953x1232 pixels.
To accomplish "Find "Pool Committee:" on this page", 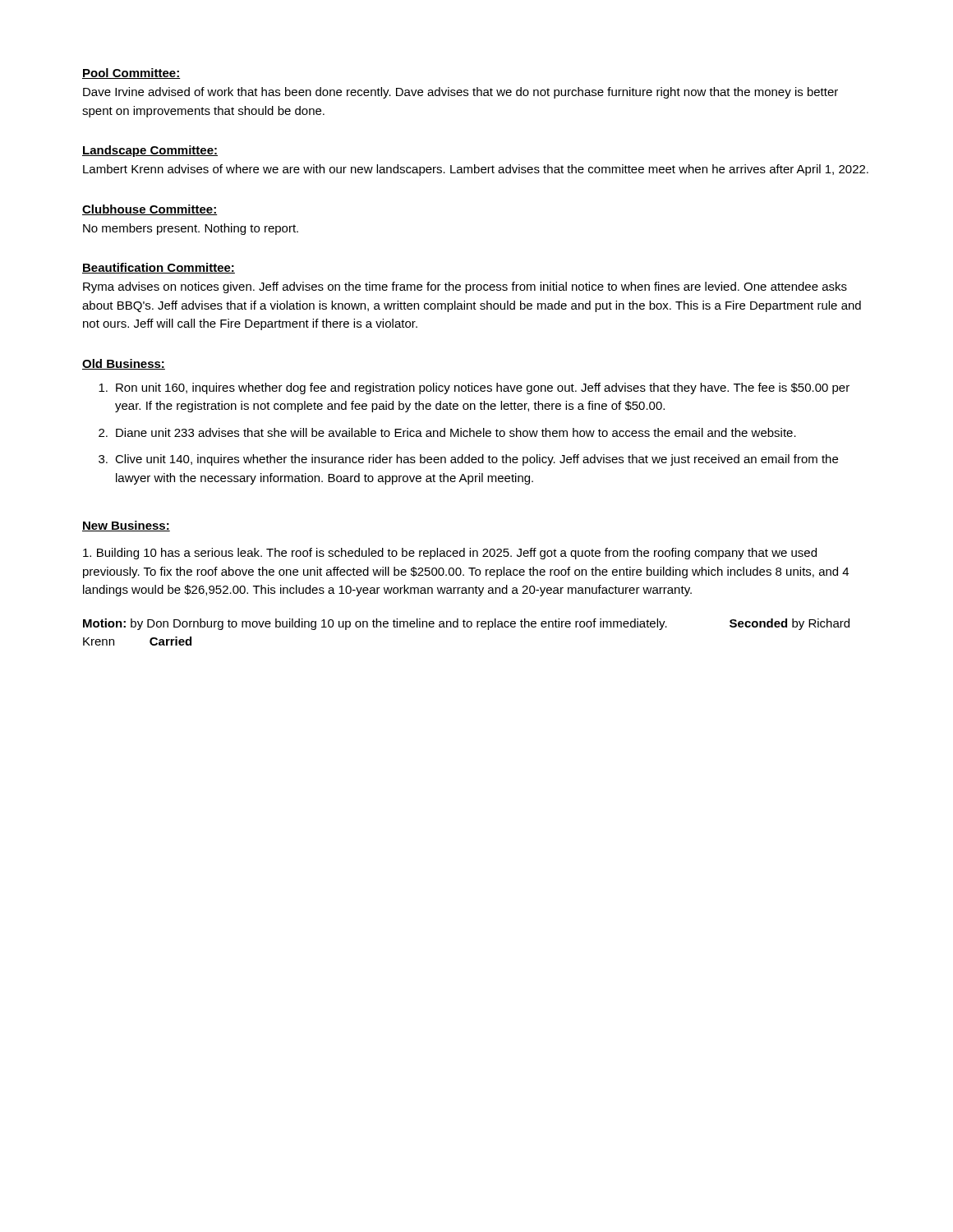I will [131, 73].
